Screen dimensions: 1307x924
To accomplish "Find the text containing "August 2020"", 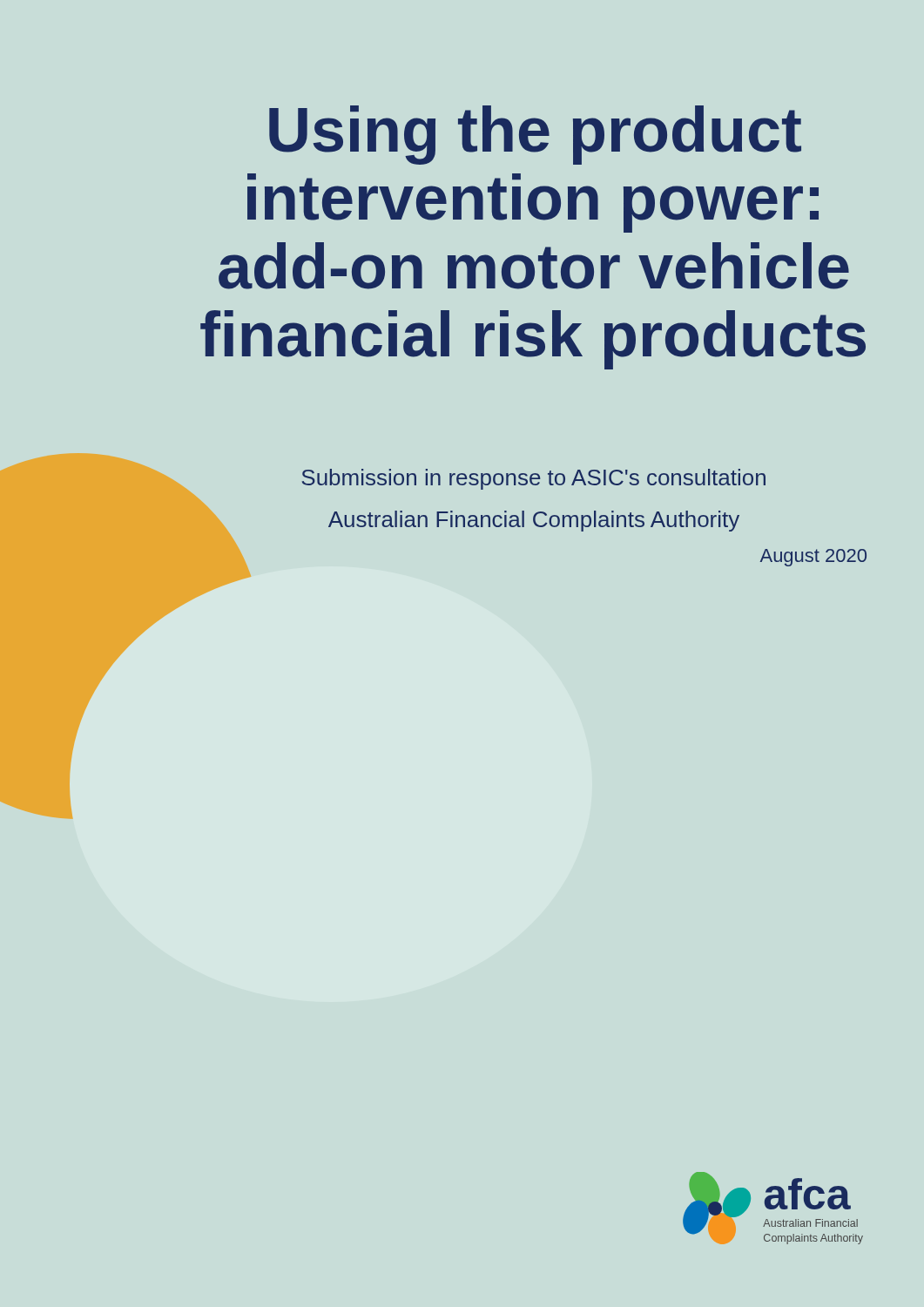I will (x=813, y=558).
